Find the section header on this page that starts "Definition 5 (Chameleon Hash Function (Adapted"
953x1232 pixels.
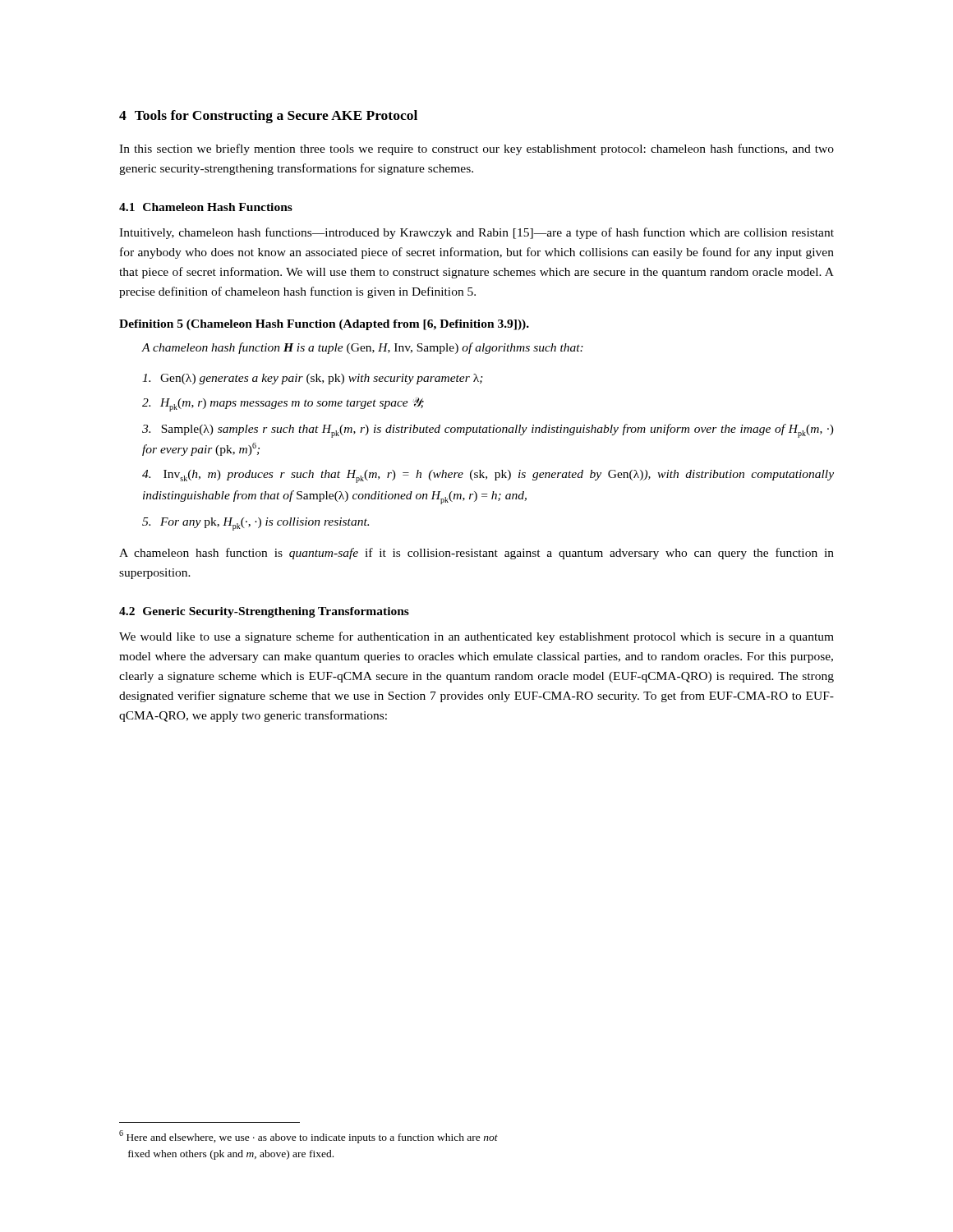[324, 323]
